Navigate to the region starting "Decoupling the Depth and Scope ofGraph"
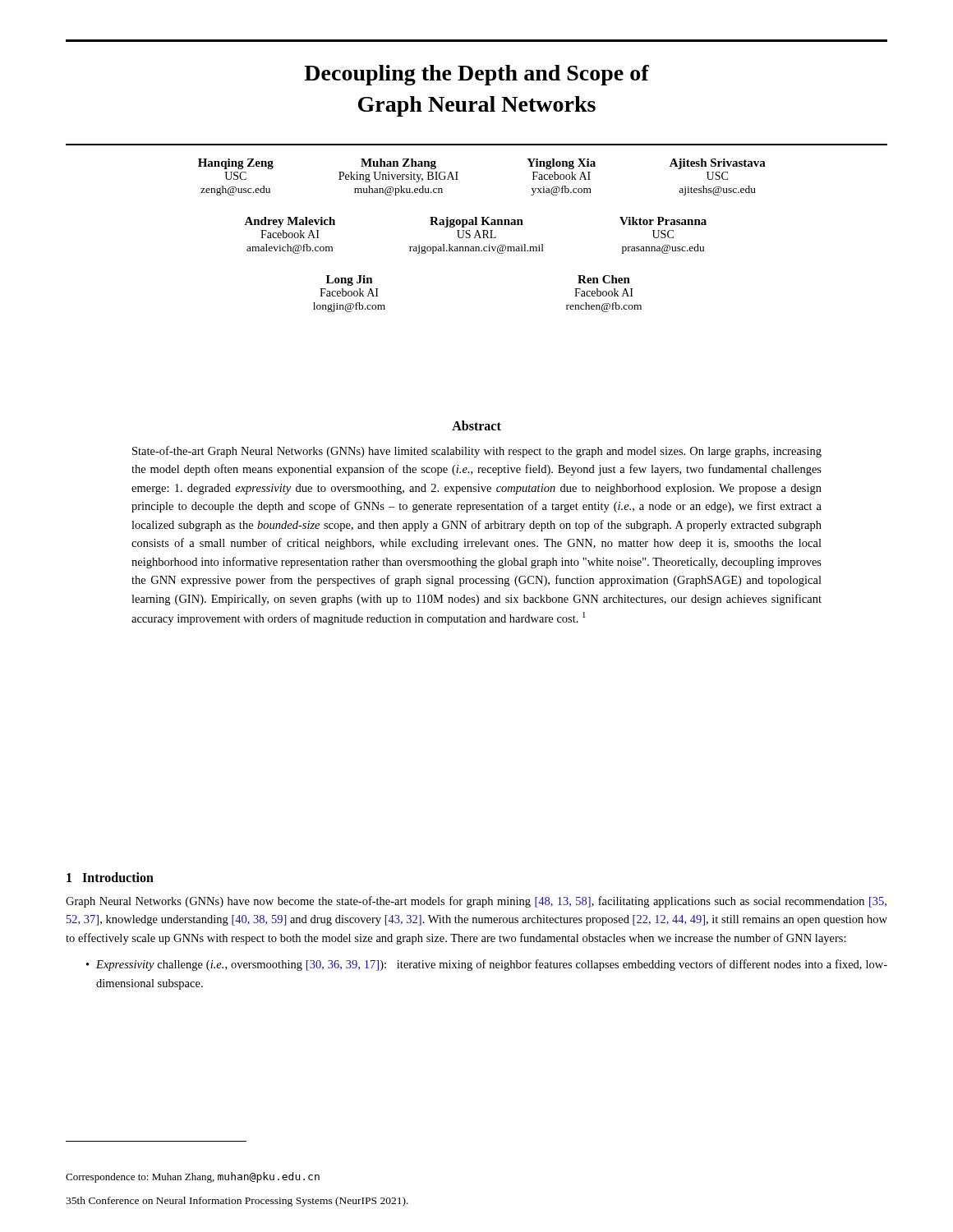 coord(476,84)
